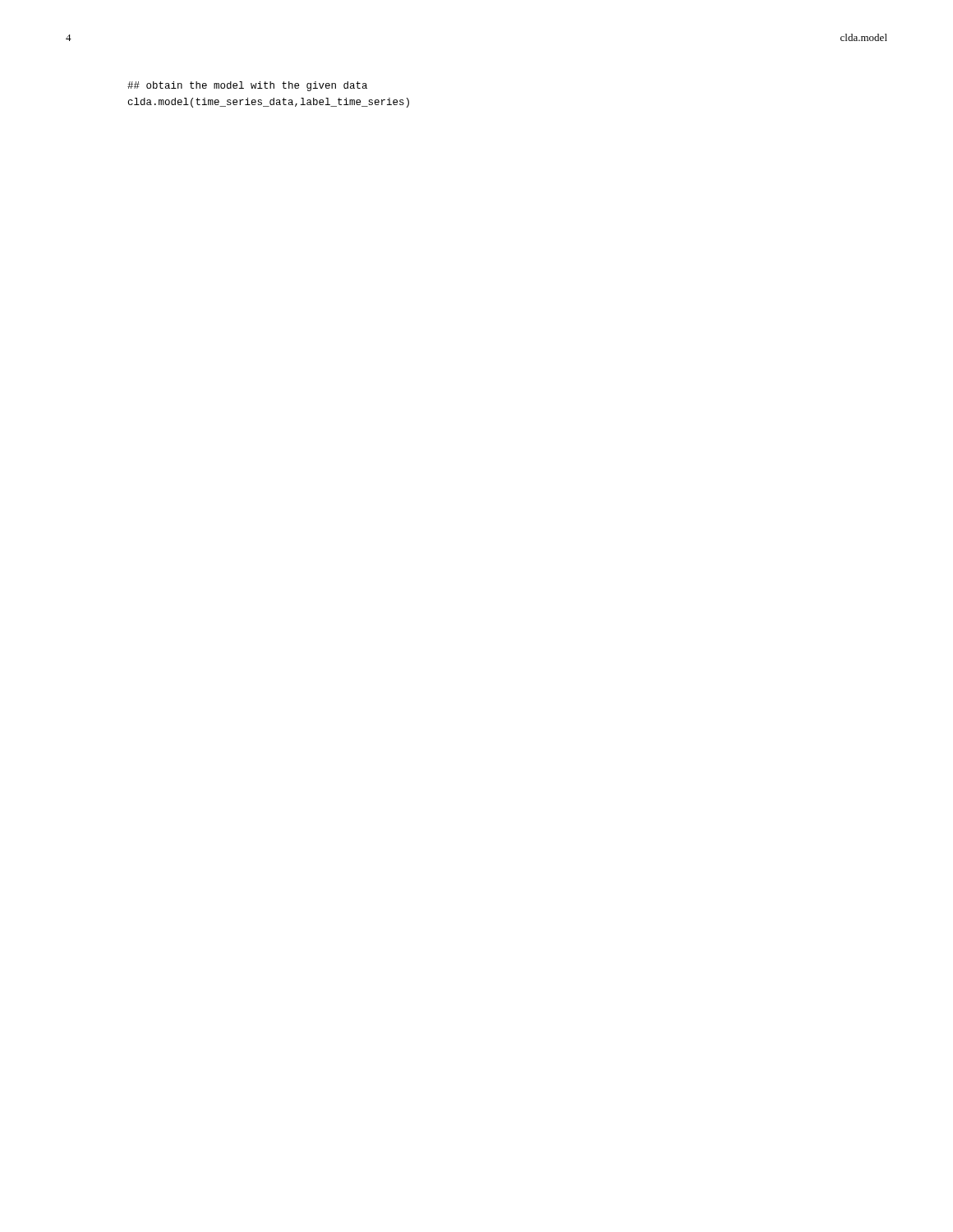This screenshot has width=953, height=1232.
Task: Click on the element starting "obtain the model with"
Action: click(269, 94)
